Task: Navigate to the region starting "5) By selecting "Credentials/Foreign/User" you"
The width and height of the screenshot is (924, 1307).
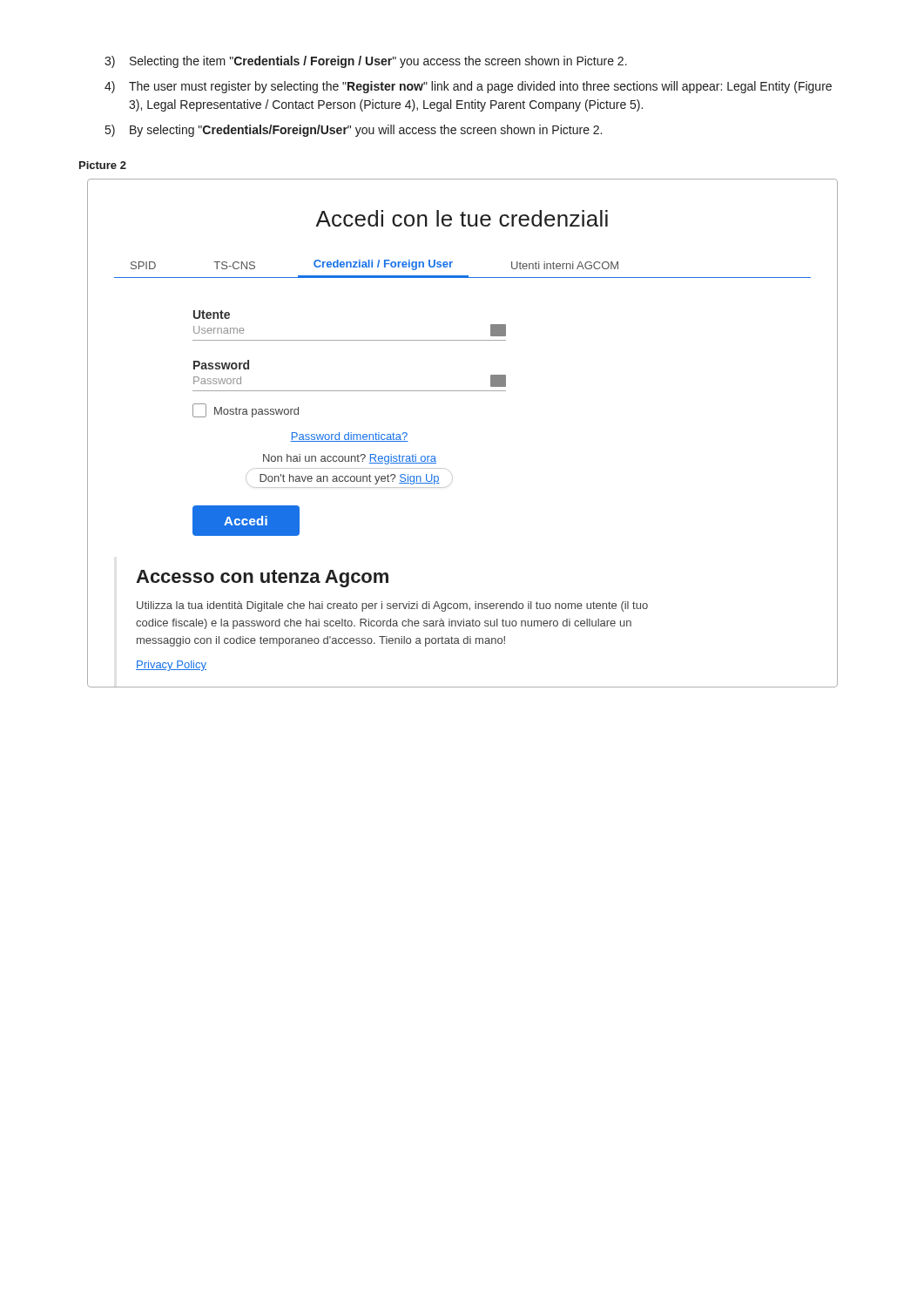Action: point(354,130)
